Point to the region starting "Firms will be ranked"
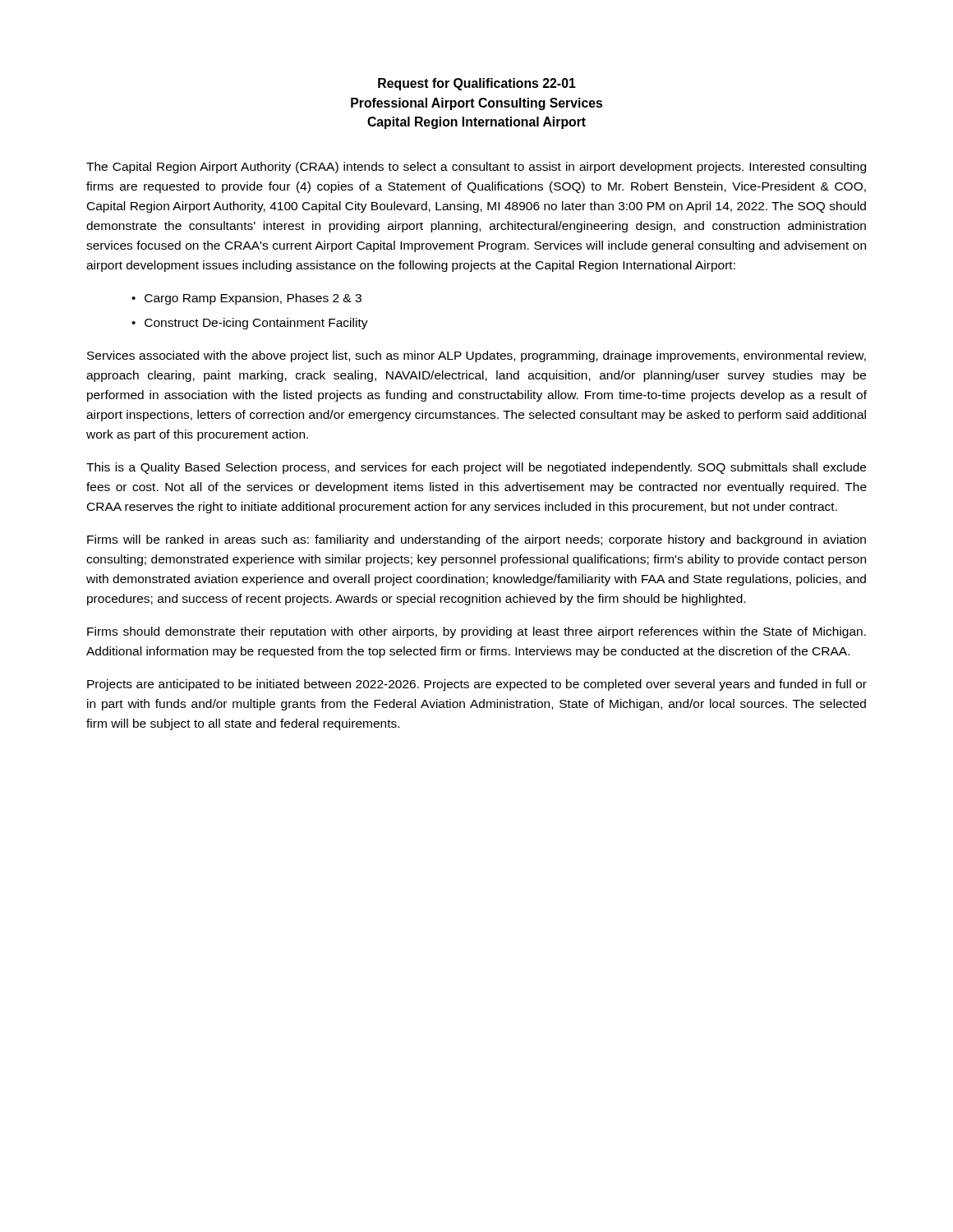Screen dimensions: 1232x953 (476, 569)
